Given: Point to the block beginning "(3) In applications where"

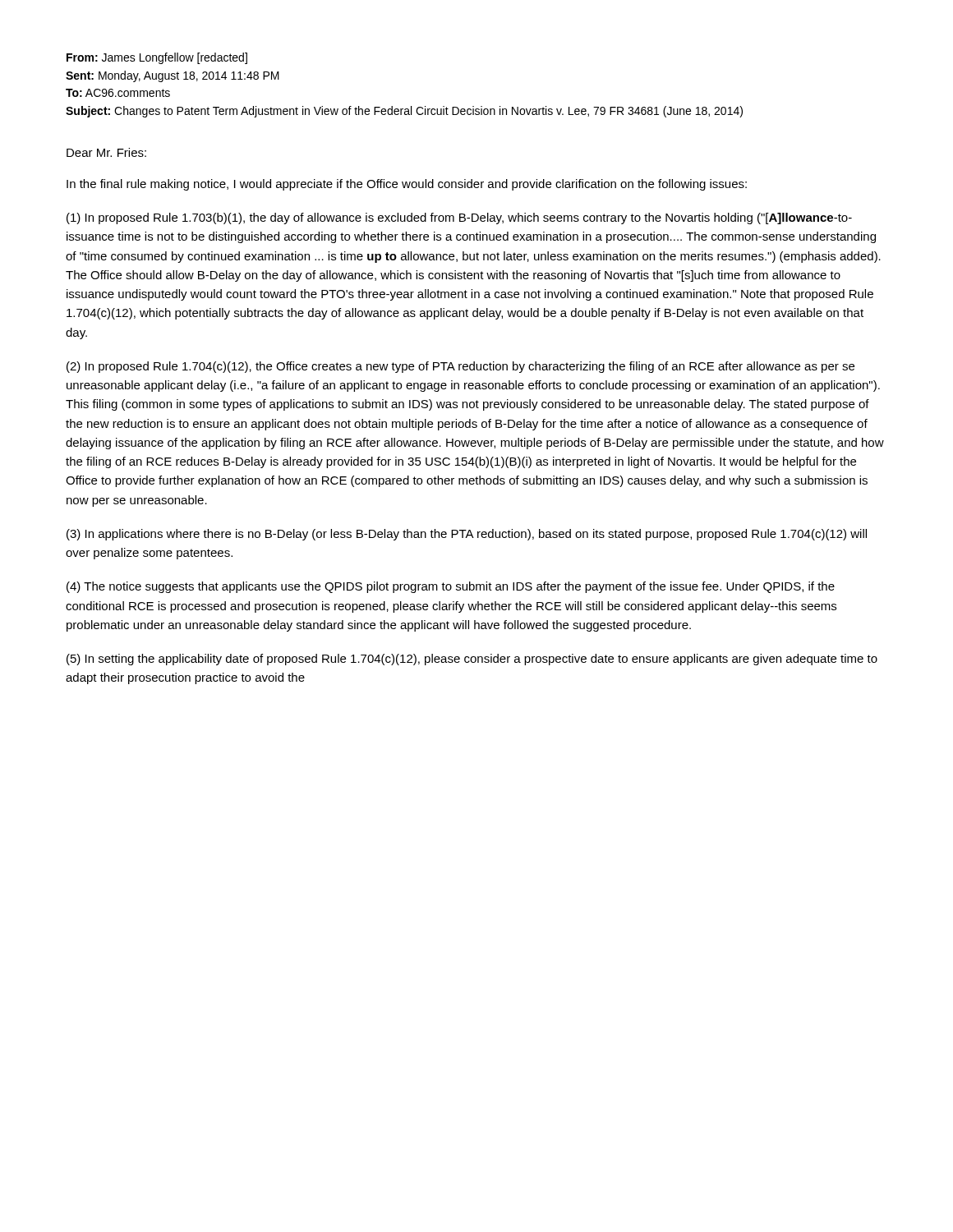Looking at the screenshot, I should 467,543.
